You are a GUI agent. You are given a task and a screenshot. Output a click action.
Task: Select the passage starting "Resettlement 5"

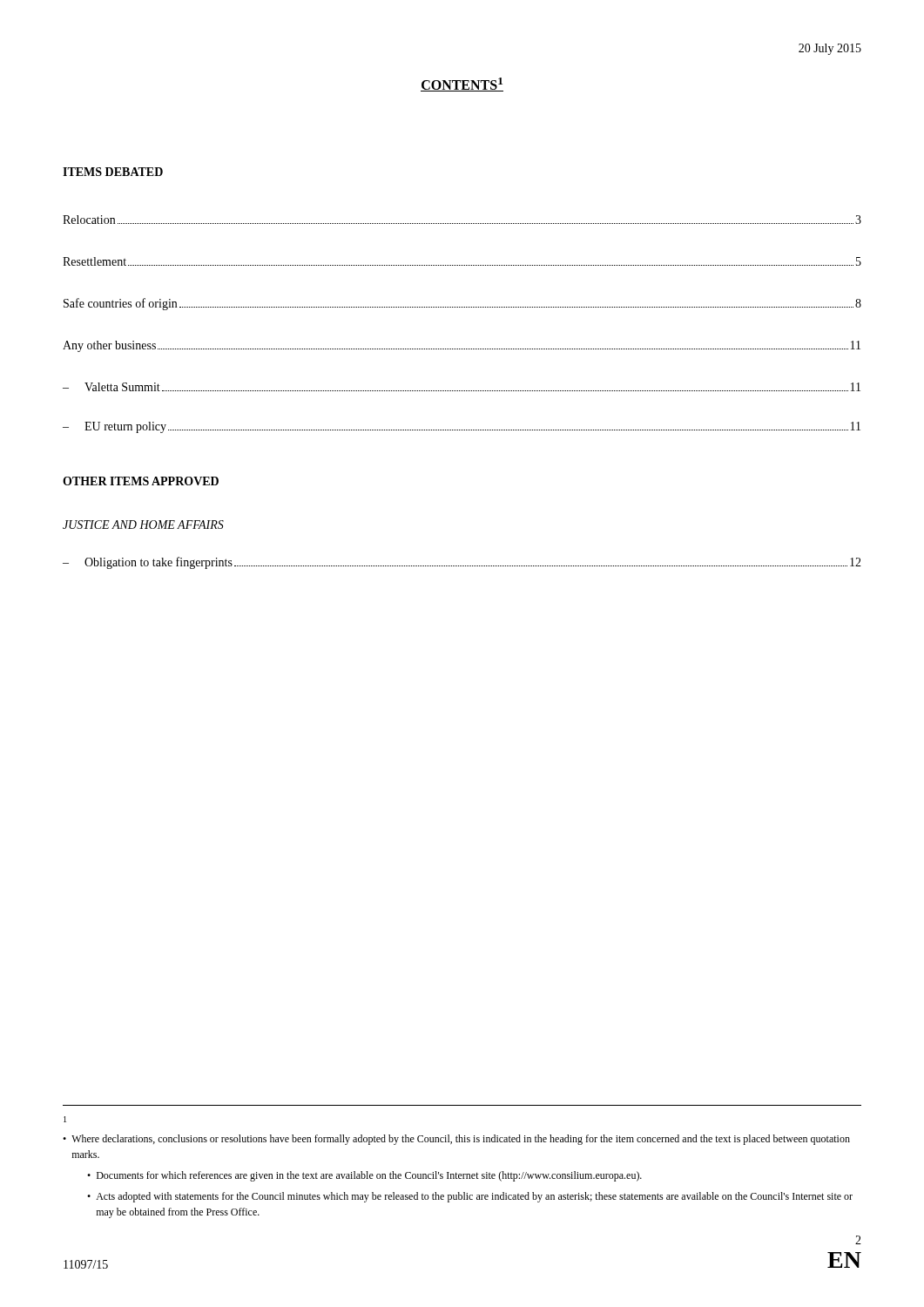(462, 262)
